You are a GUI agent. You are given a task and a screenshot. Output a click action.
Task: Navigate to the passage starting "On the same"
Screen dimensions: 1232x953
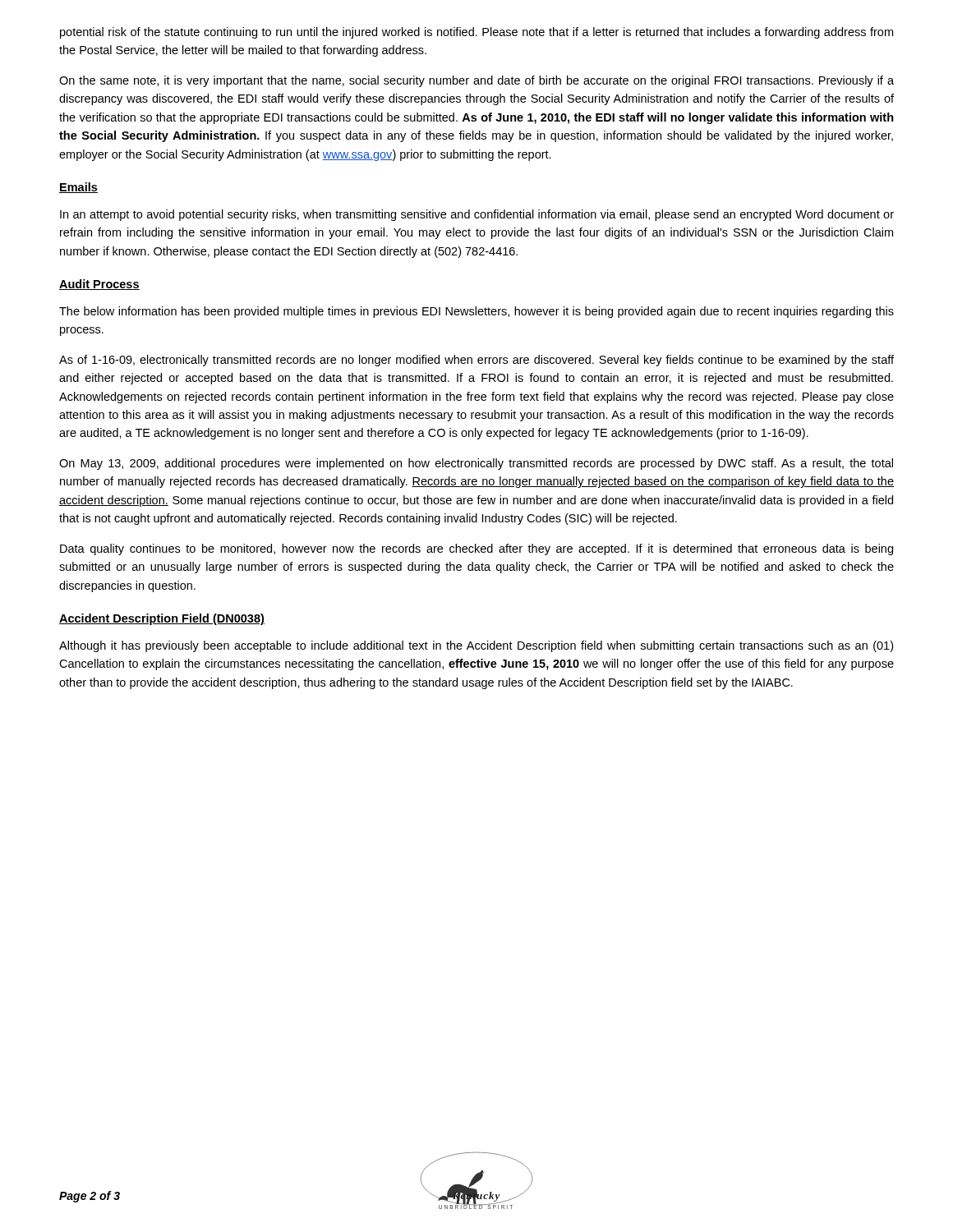click(476, 118)
